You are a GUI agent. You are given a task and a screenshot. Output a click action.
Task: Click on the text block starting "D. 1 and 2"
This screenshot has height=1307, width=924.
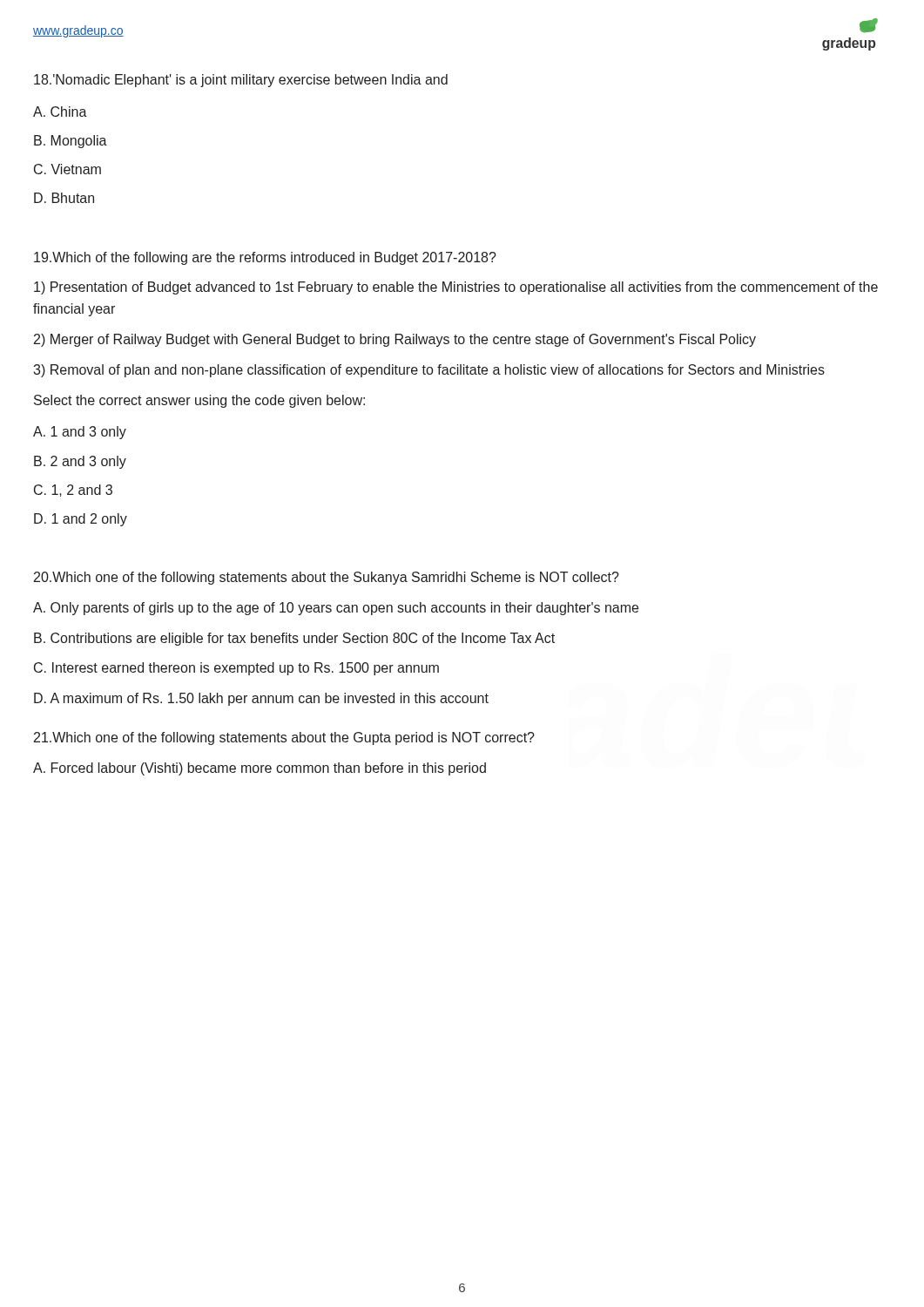(x=80, y=519)
